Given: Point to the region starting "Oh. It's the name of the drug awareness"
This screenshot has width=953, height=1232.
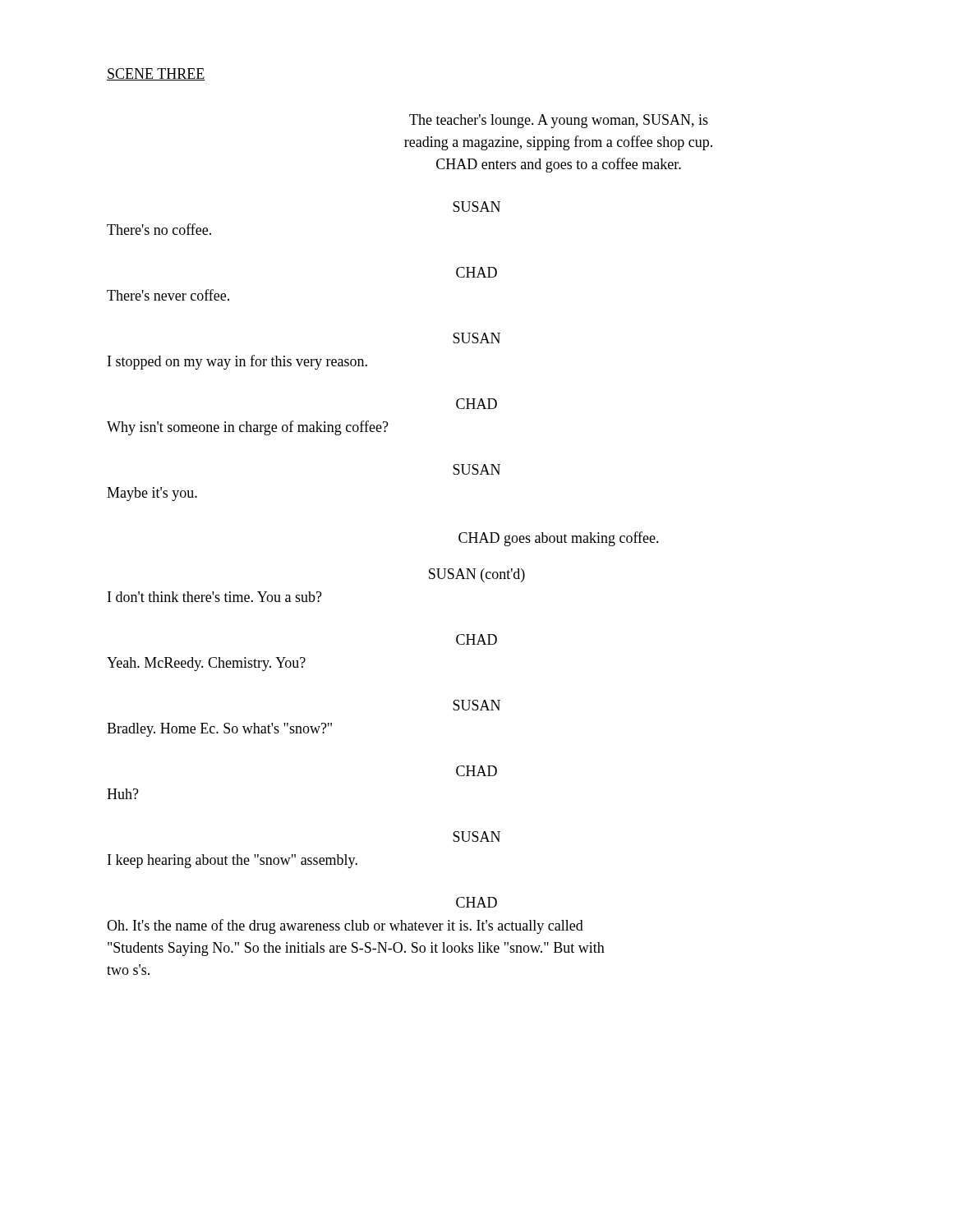Looking at the screenshot, I should tap(356, 948).
